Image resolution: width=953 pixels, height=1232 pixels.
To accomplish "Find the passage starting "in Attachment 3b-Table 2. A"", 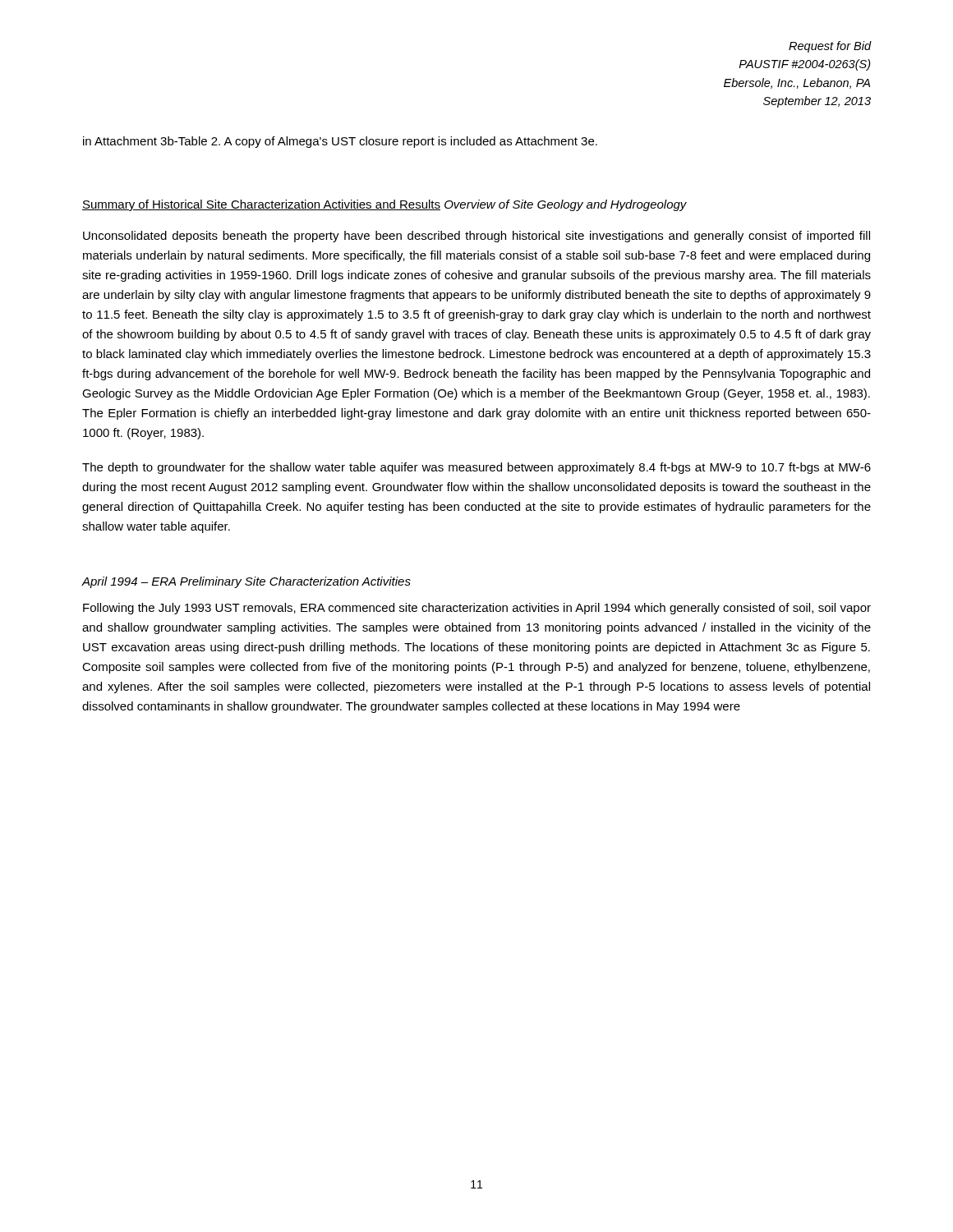I will [340, 141].
